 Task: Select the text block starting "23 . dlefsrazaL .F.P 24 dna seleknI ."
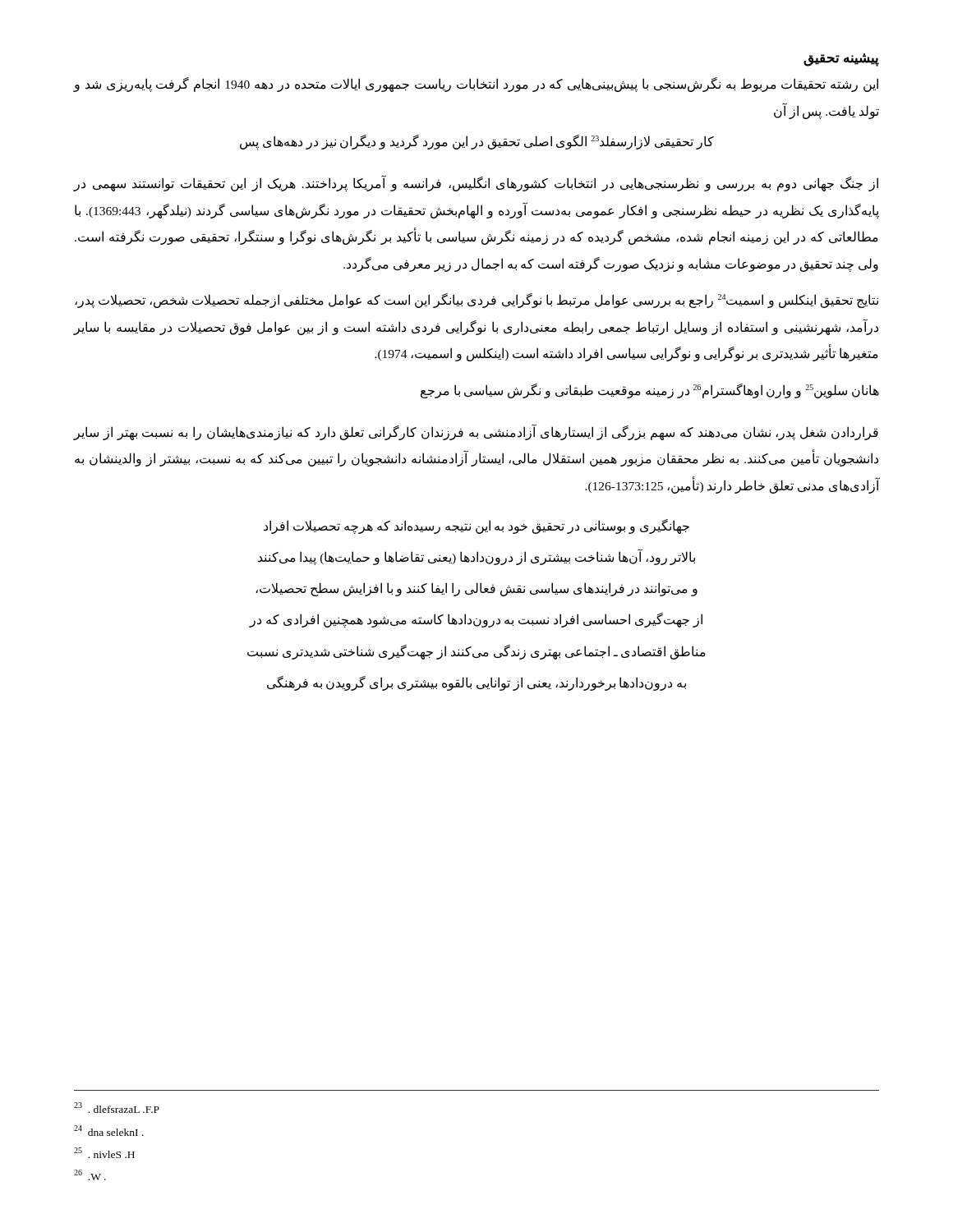pyautogui.click(x=117, y=1108)
